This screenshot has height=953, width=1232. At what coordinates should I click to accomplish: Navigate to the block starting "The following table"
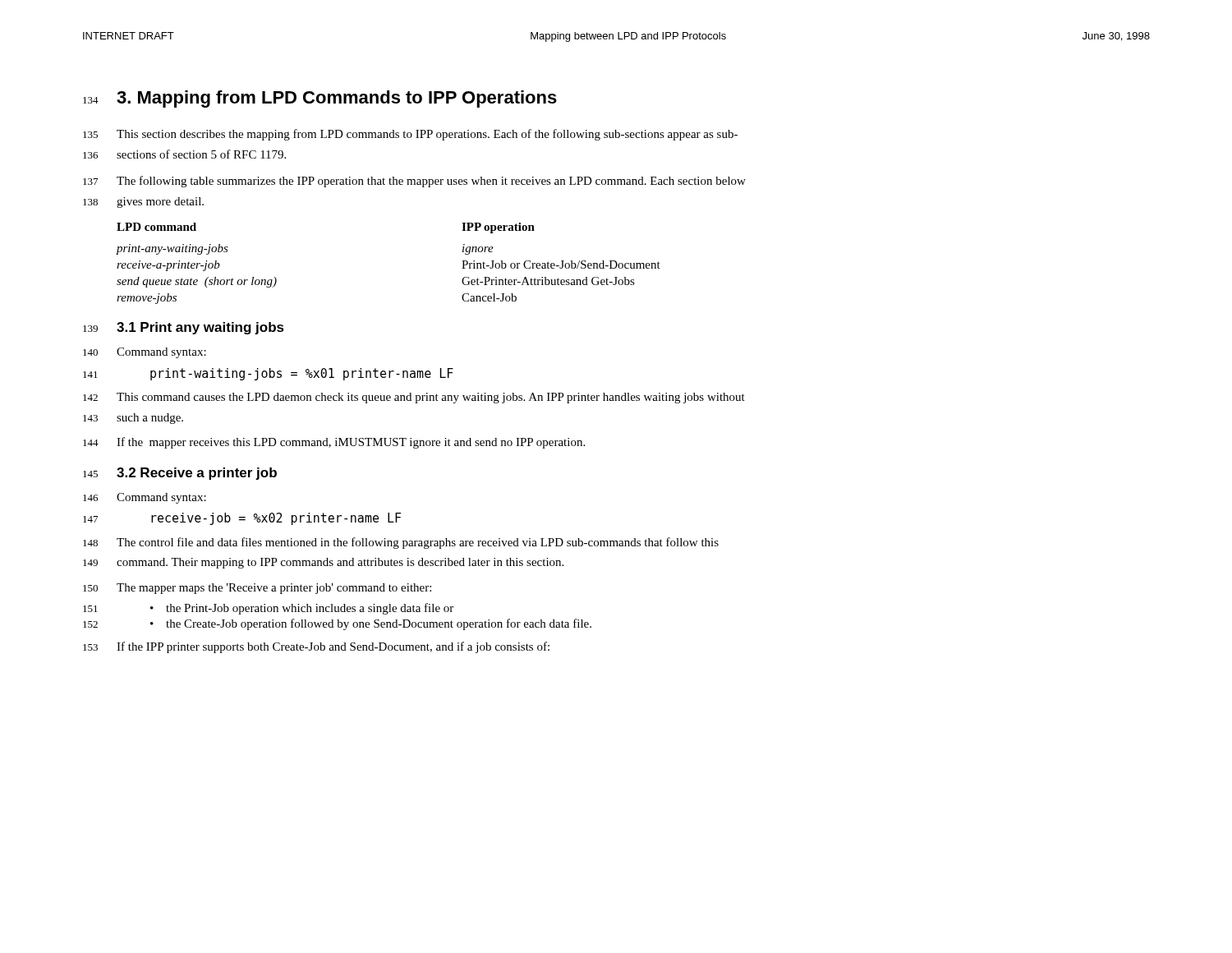pyautogui.click(x=431, y=181)
